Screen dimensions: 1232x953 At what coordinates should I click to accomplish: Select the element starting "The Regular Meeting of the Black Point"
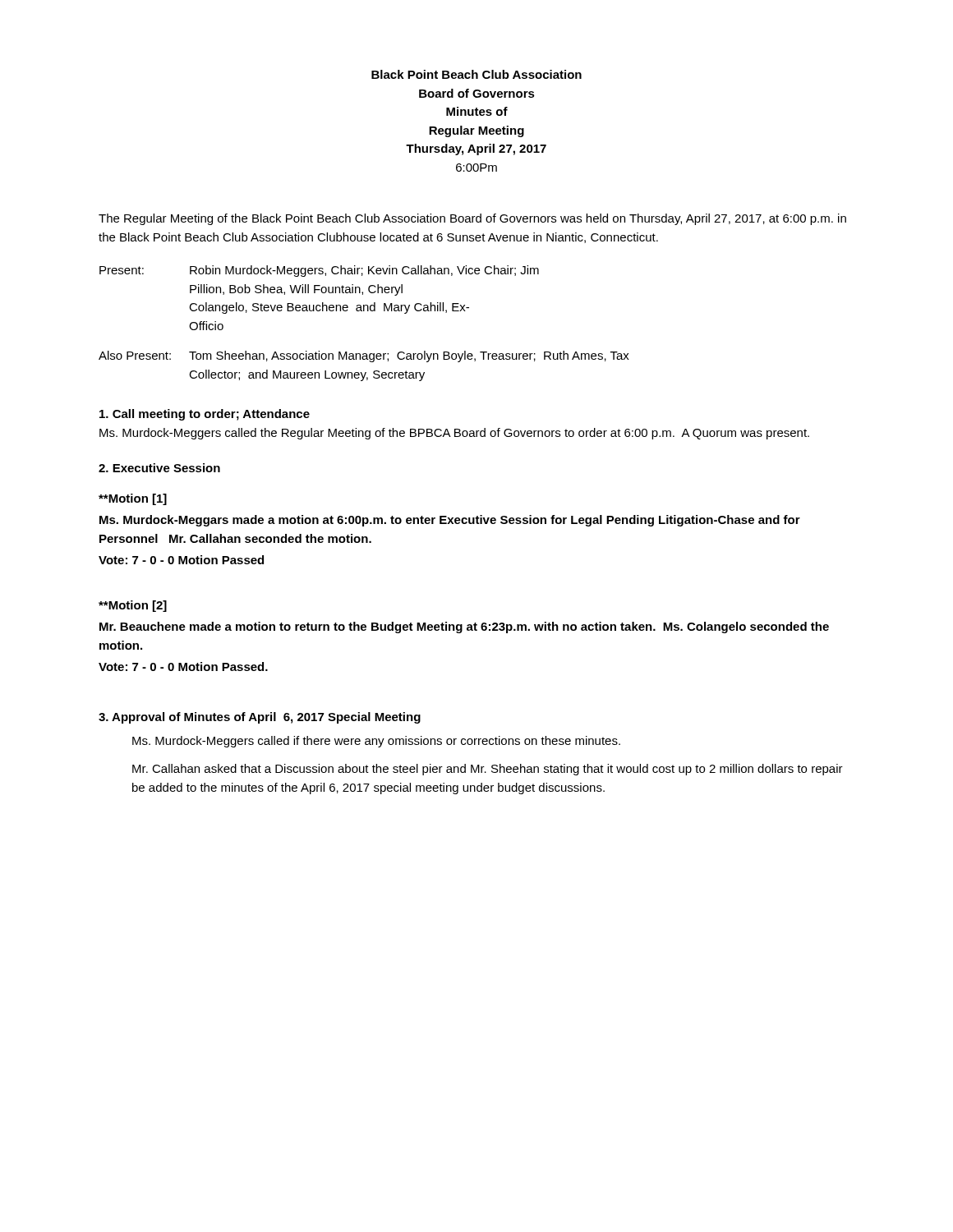473,227
